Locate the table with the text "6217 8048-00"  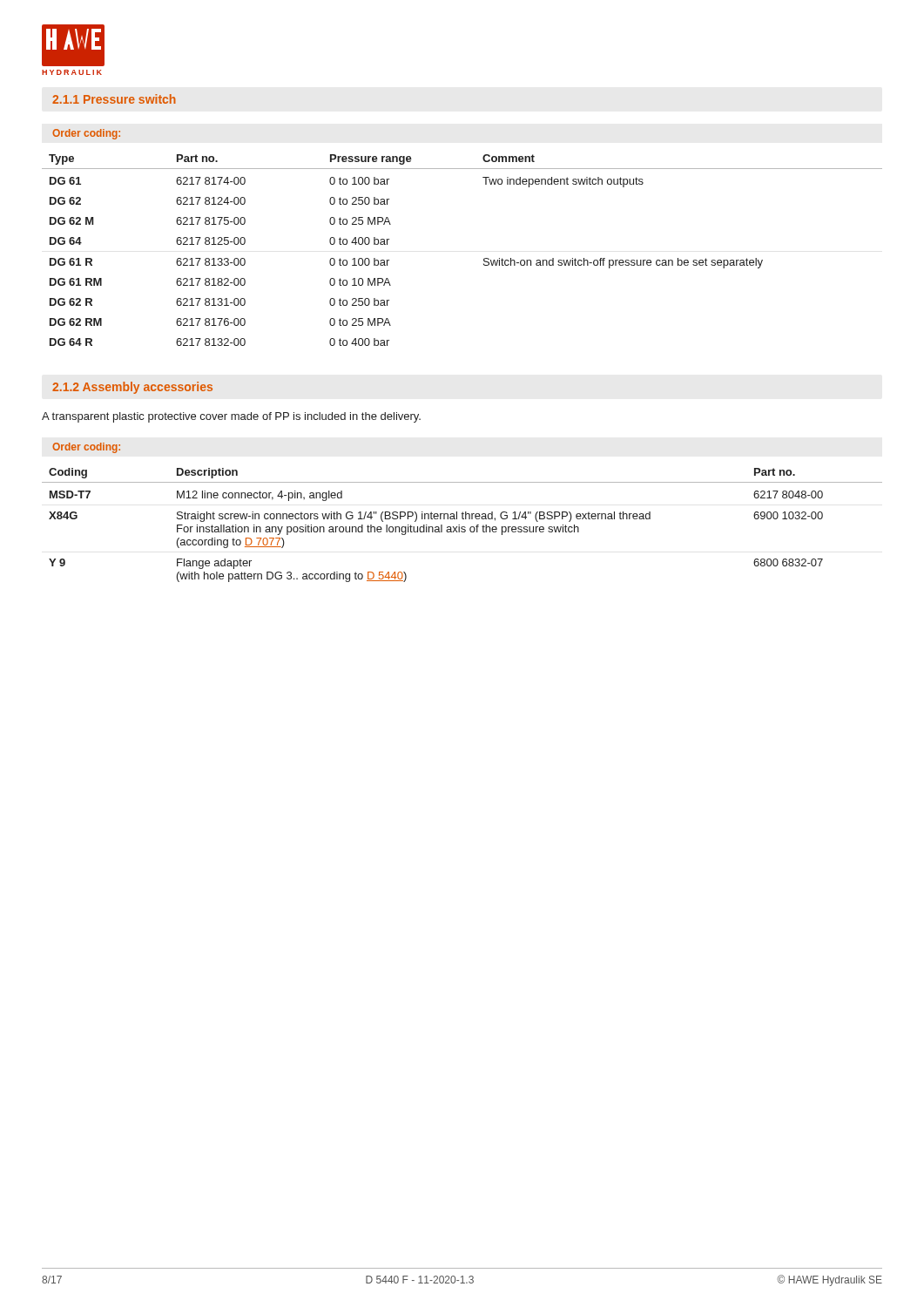tap(462, 523)
